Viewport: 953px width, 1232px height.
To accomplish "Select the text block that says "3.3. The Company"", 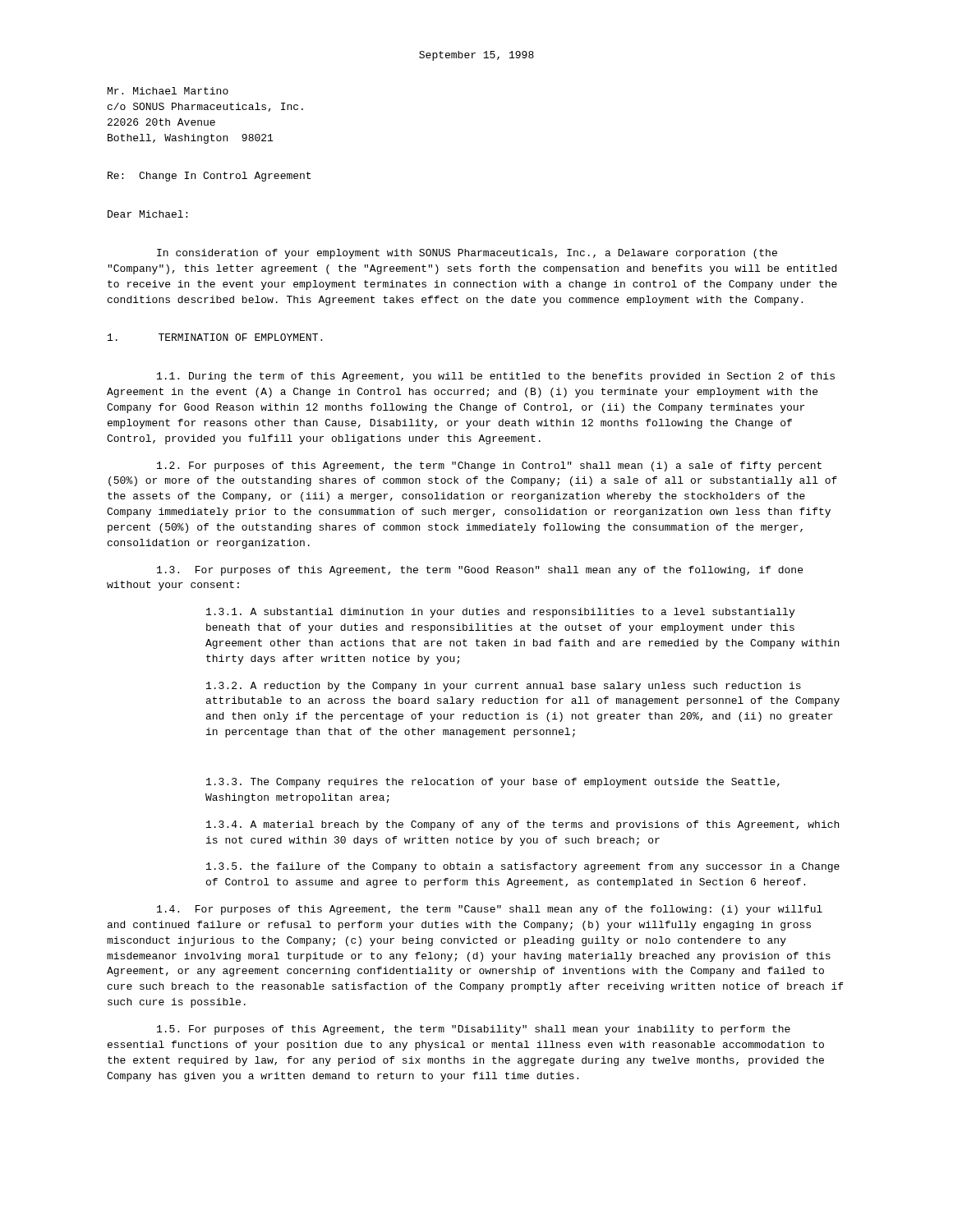I will coord(494,790).
